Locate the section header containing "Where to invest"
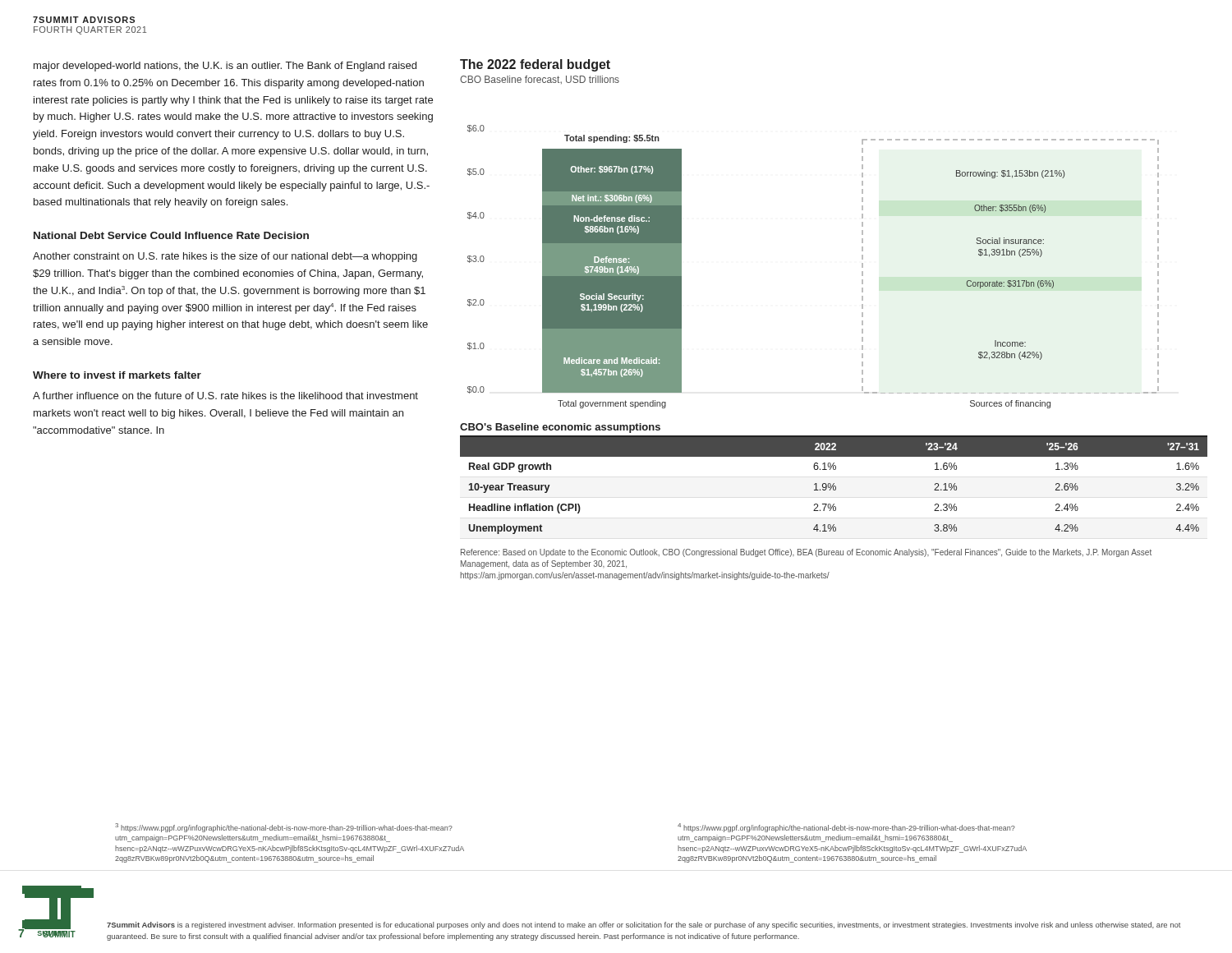 (x=117, y=375)
